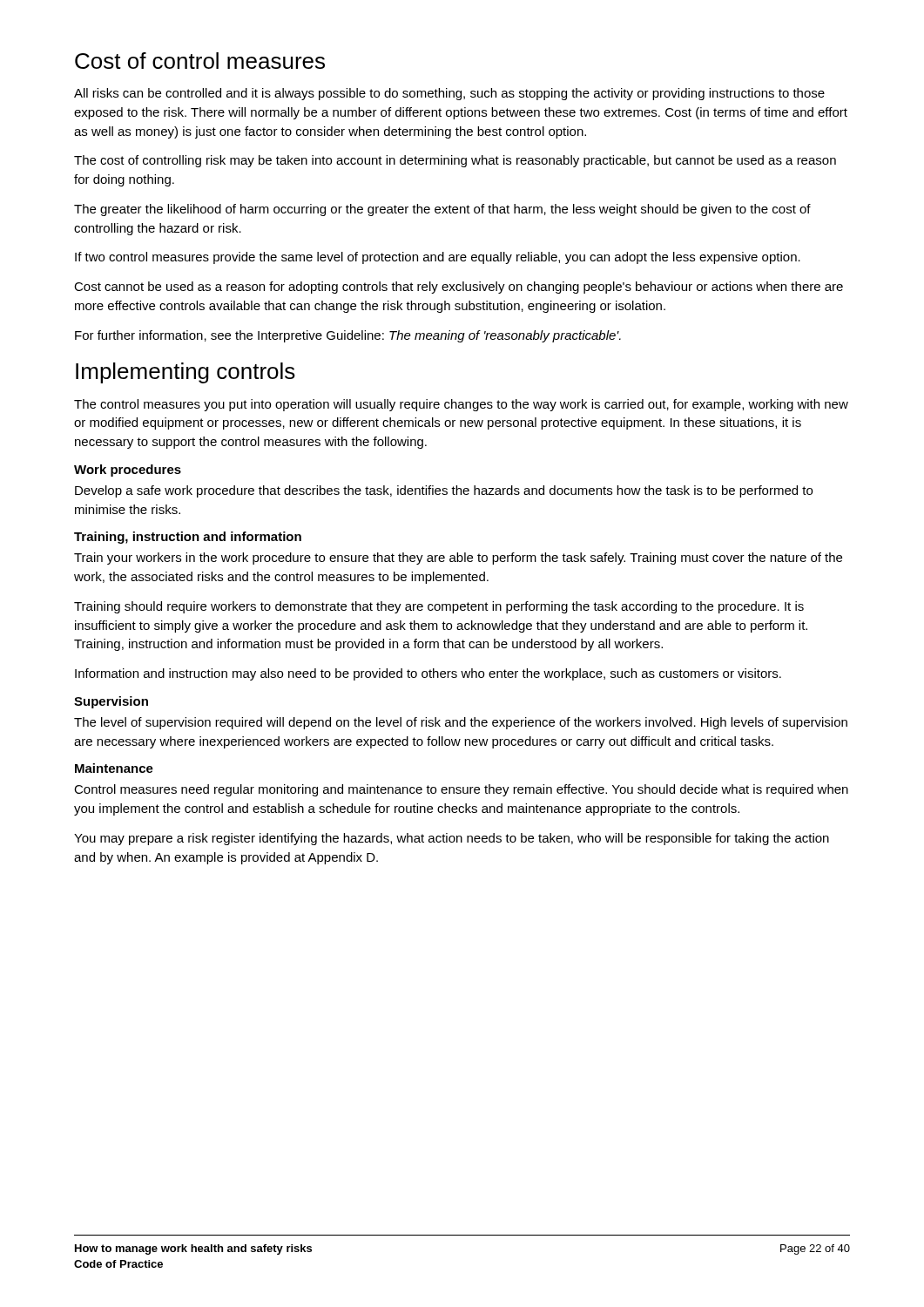Screen dimensions: 1307x924
Task: Locate the section header that says "Training, instruction and information"
Action: tap(188, 538)
